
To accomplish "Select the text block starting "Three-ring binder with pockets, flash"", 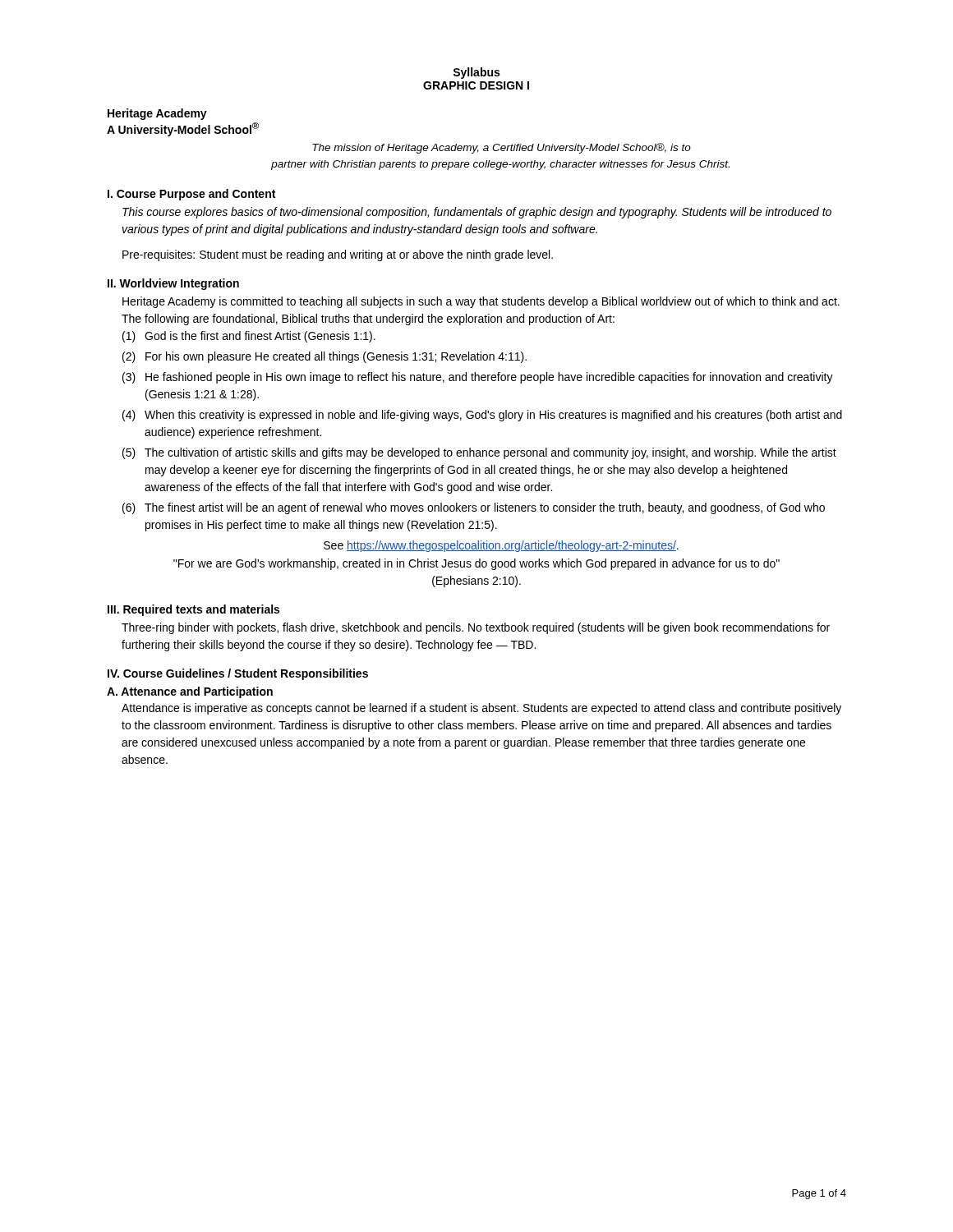I will [x=476, y=636].
